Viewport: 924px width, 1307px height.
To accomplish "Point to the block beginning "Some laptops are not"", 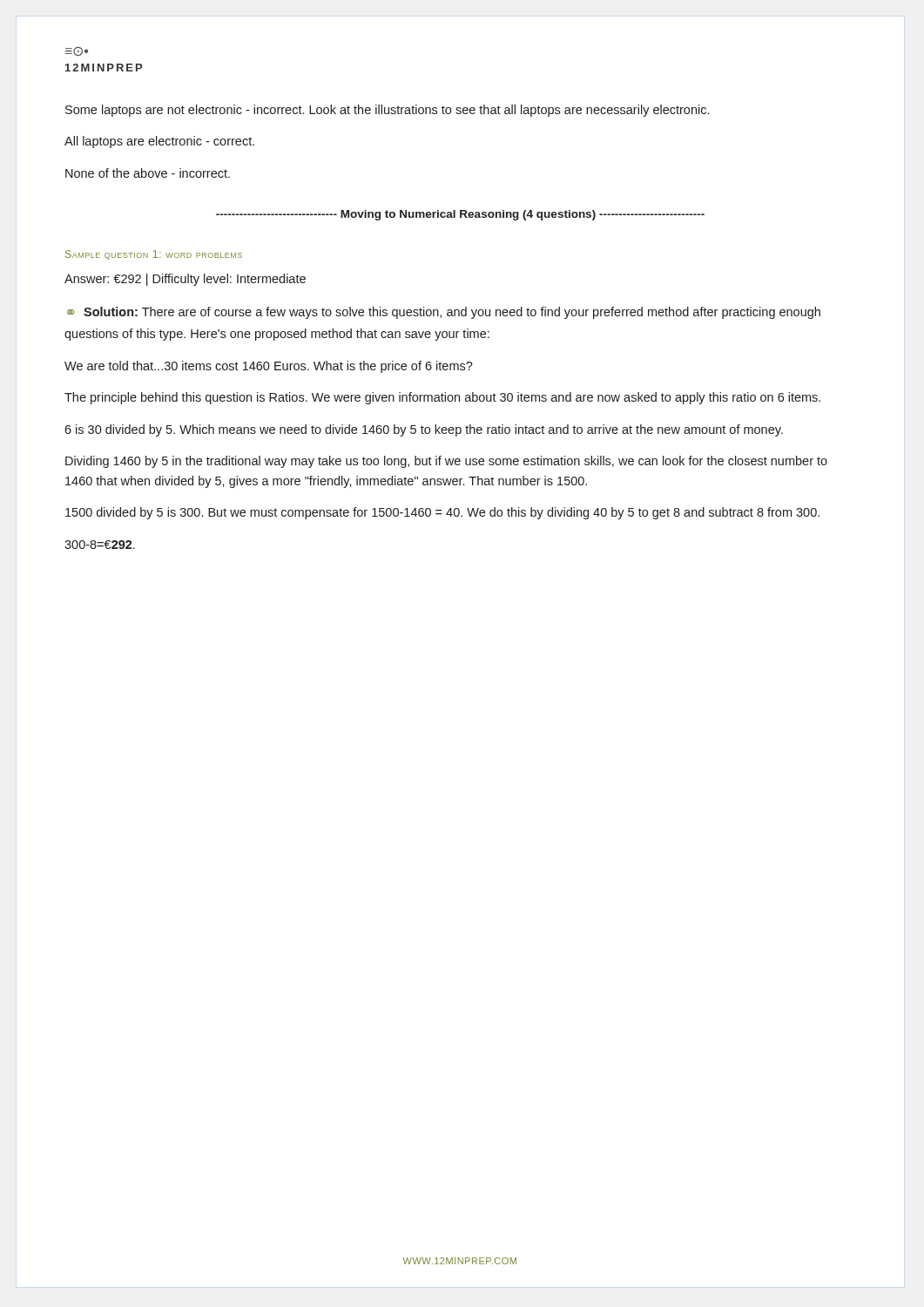I will click(387, 110).
